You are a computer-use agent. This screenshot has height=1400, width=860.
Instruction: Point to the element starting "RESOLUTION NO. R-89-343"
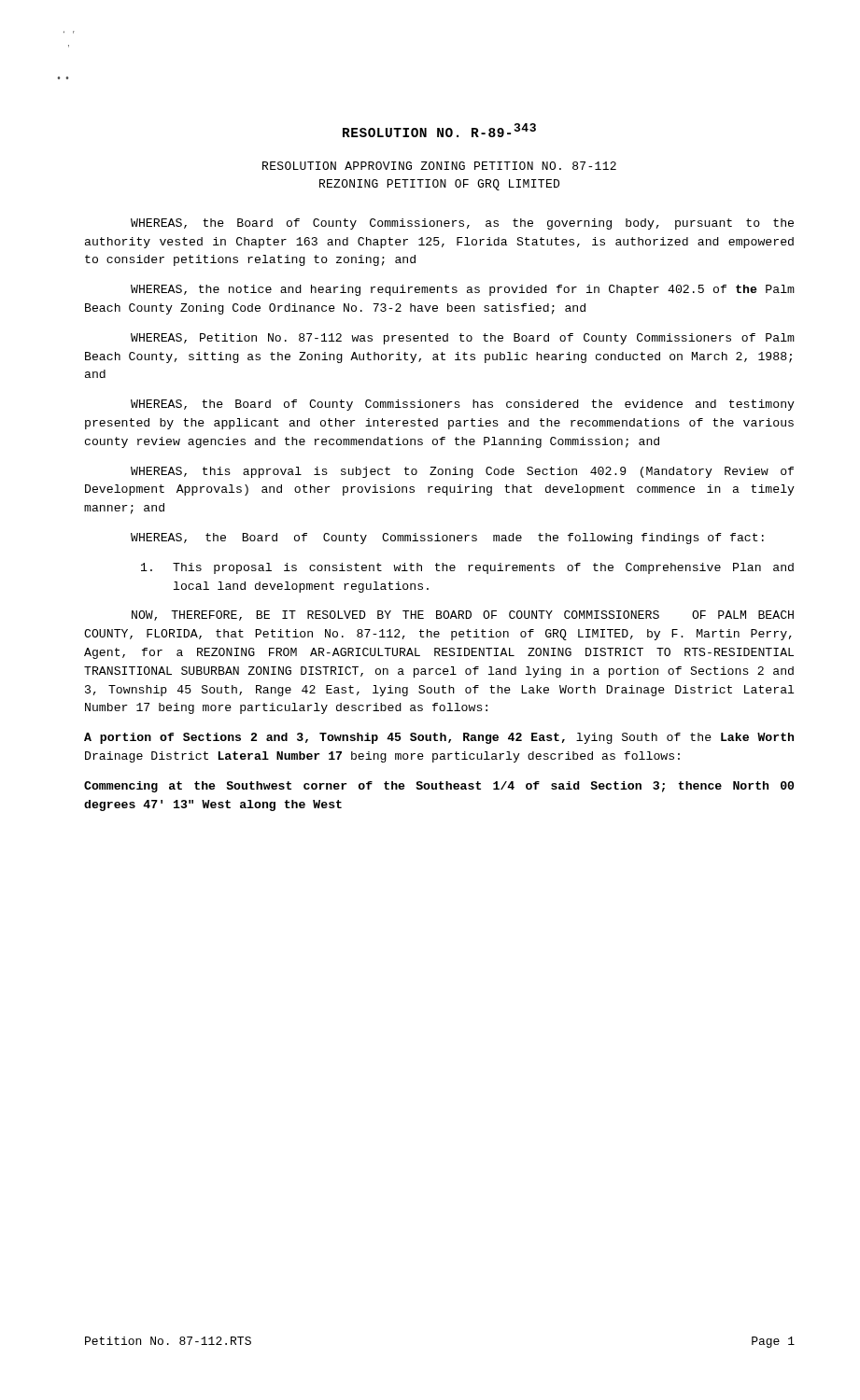(439, 131)
